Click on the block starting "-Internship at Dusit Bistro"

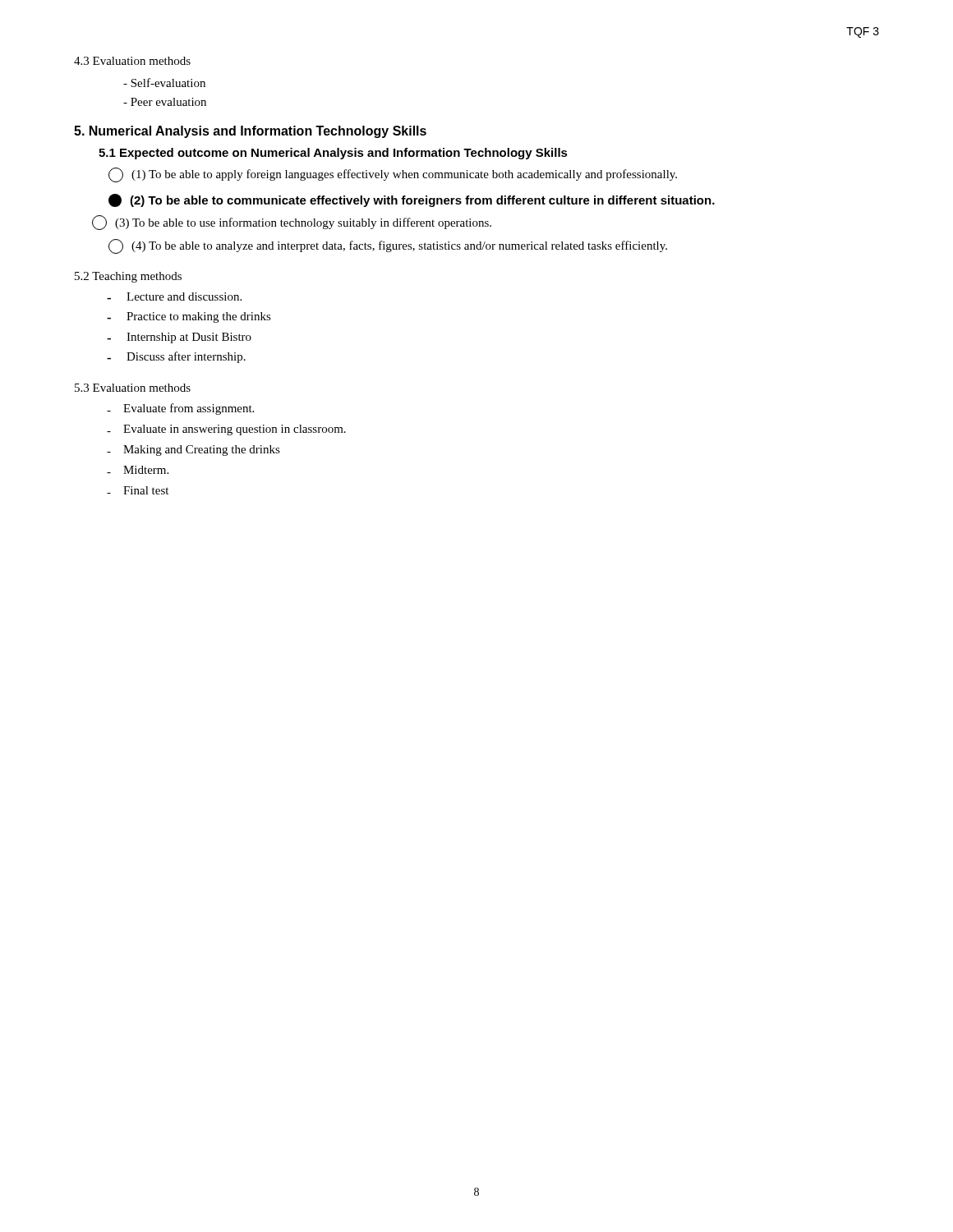[179, 338]
